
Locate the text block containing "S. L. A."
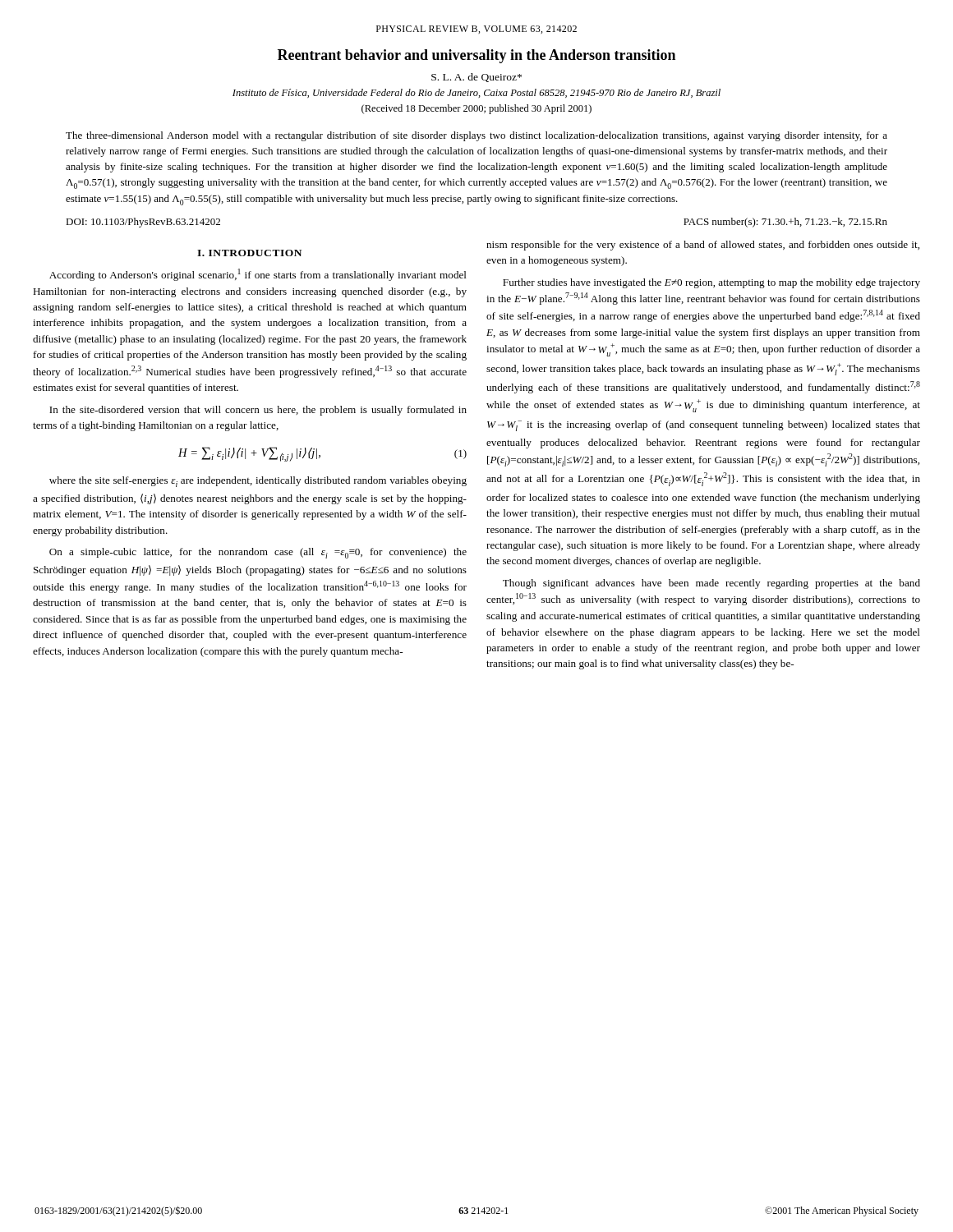click(x=476, y=77)
